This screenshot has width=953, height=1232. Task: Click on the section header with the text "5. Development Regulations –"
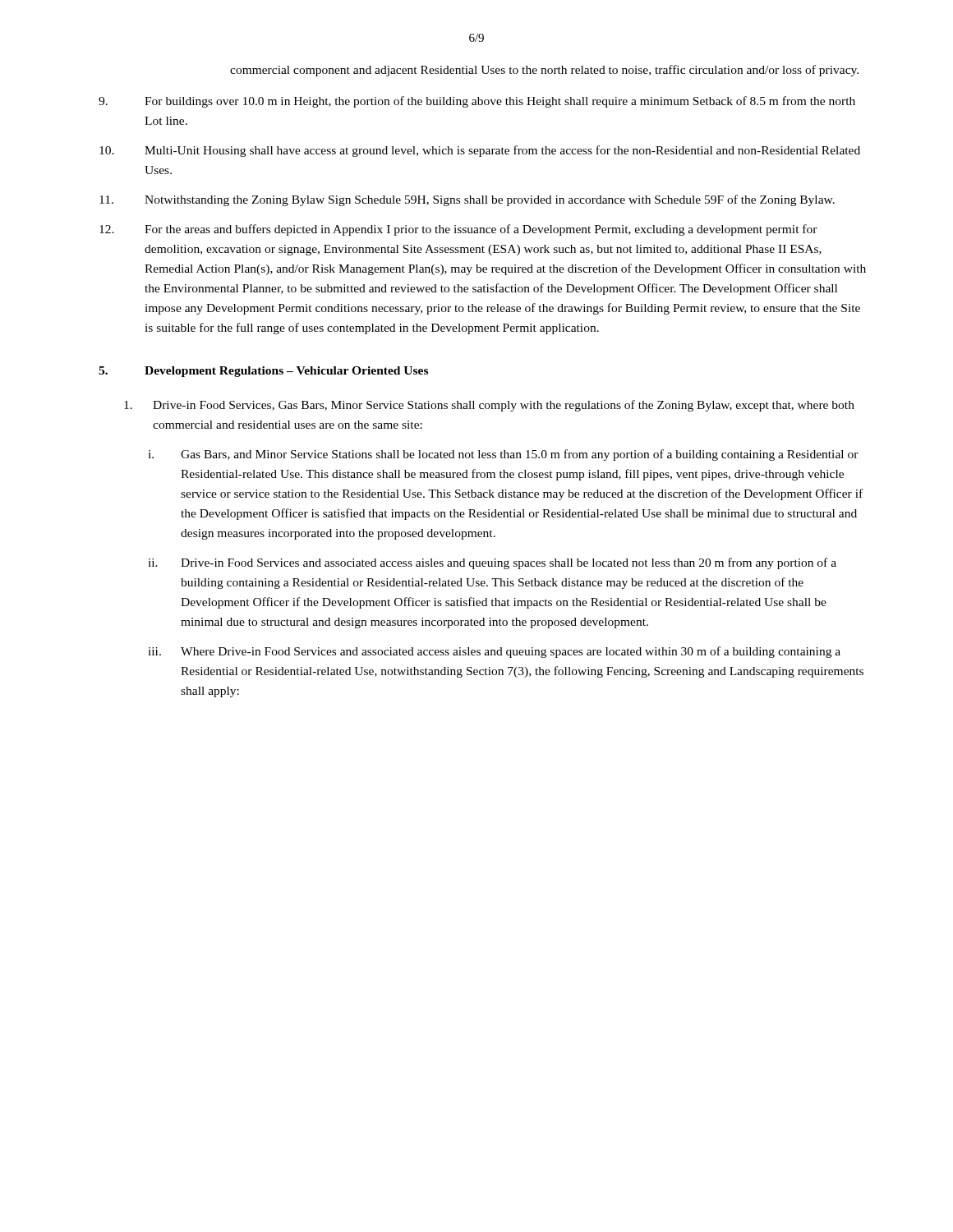pyautogui.click(x=263, y=372)
